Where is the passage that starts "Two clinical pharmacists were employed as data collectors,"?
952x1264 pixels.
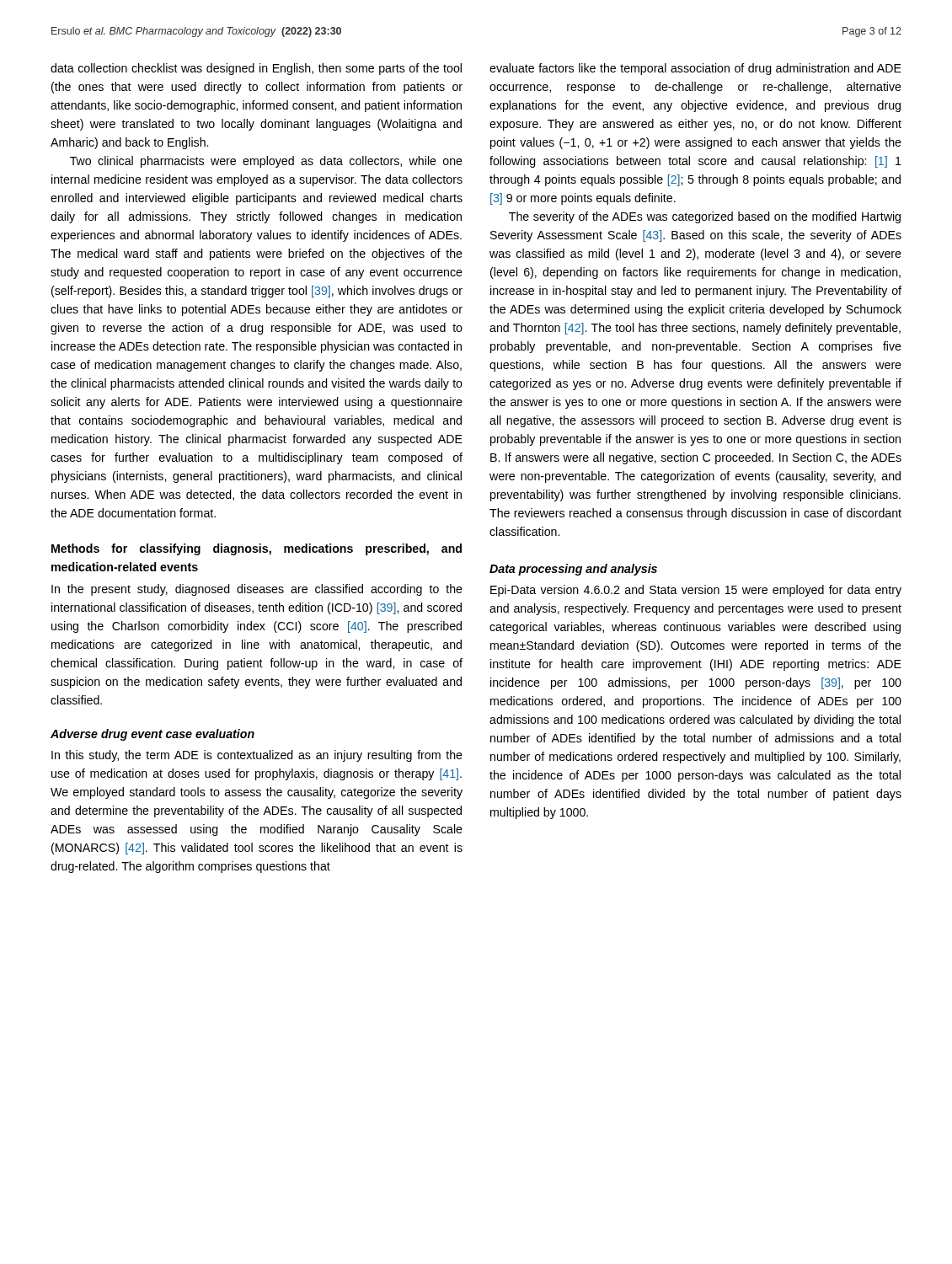pos(257,337)
